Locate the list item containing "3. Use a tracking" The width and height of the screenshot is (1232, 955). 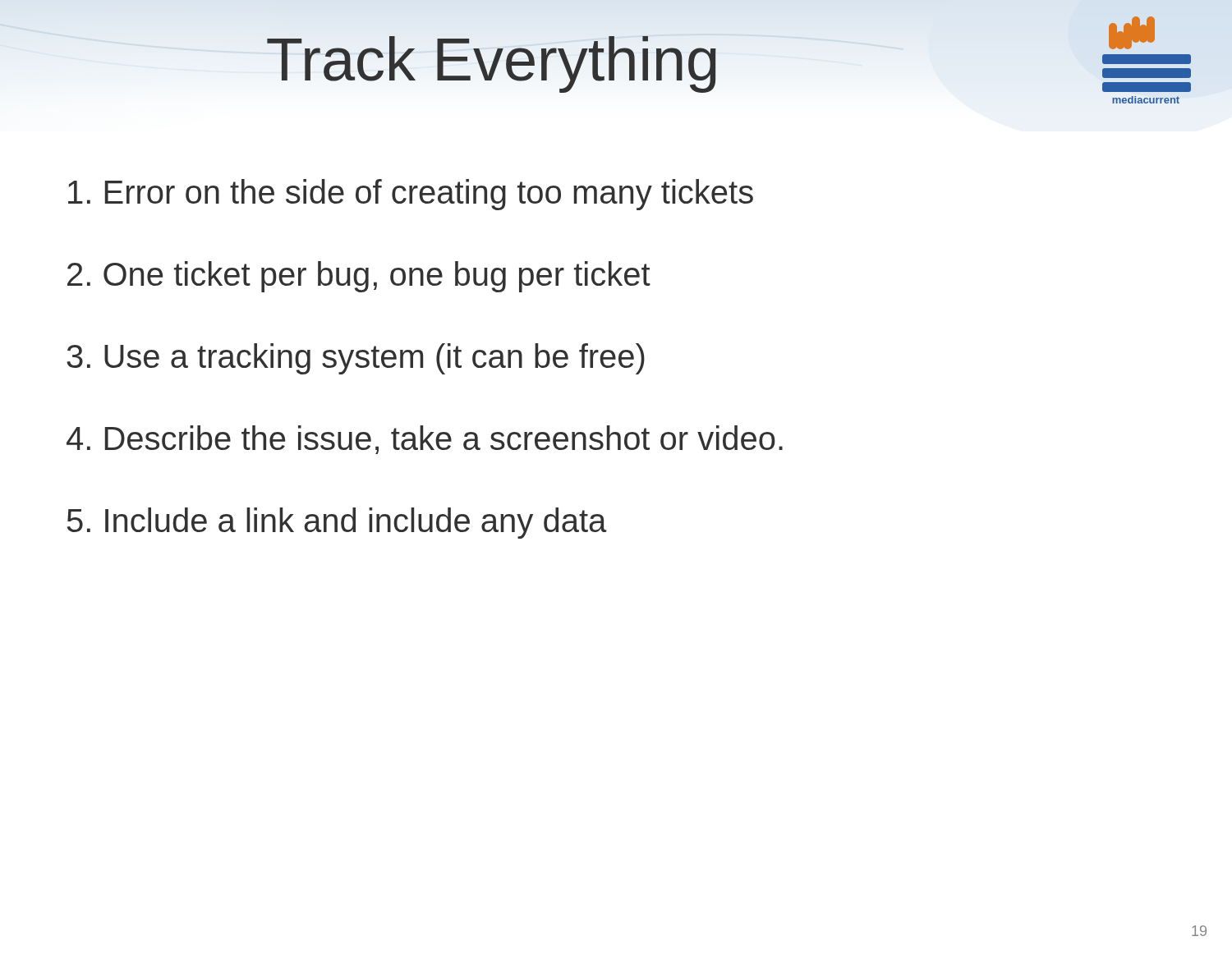pos(356,356)
